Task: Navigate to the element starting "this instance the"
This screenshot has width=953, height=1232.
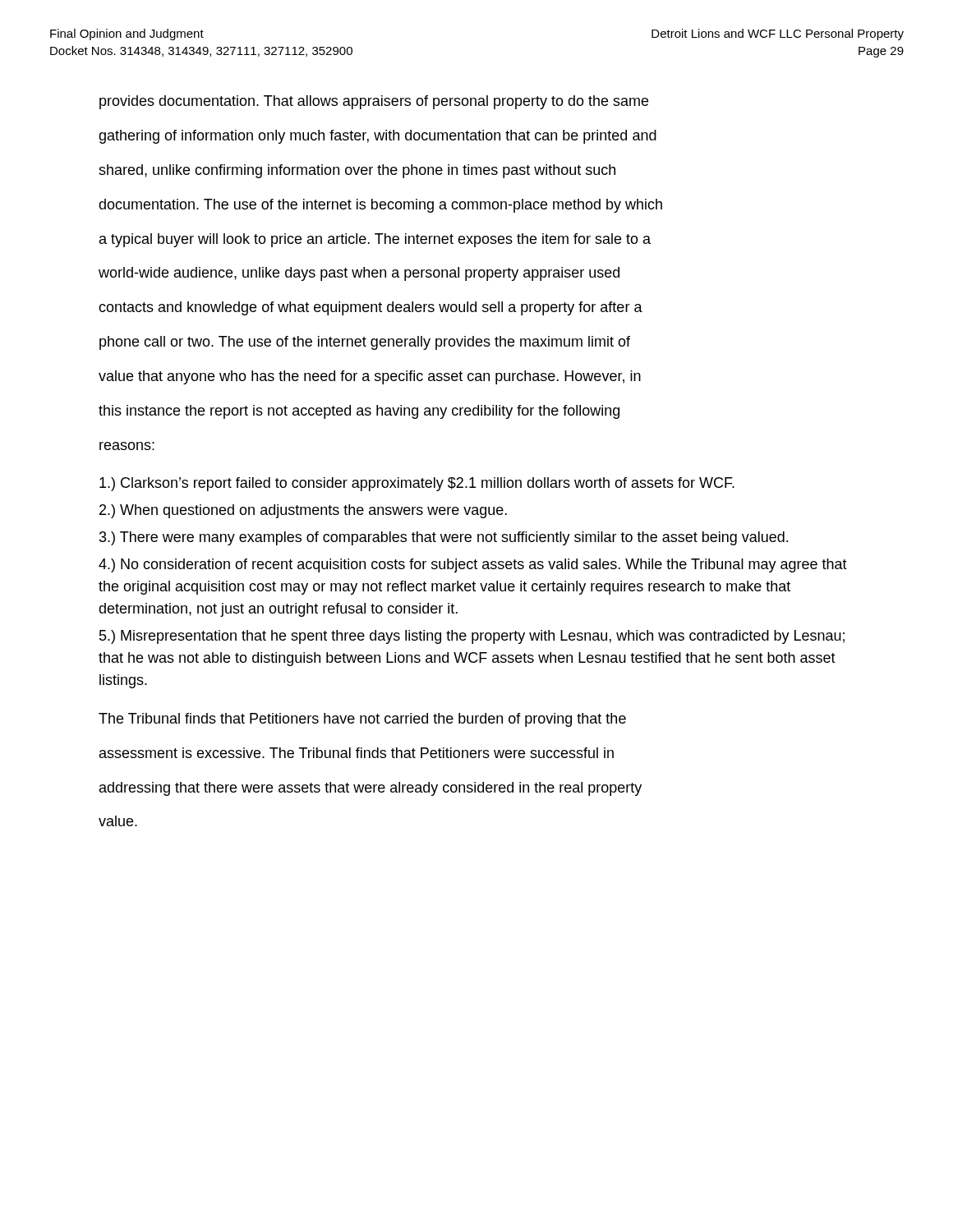Action: point(360,411)
